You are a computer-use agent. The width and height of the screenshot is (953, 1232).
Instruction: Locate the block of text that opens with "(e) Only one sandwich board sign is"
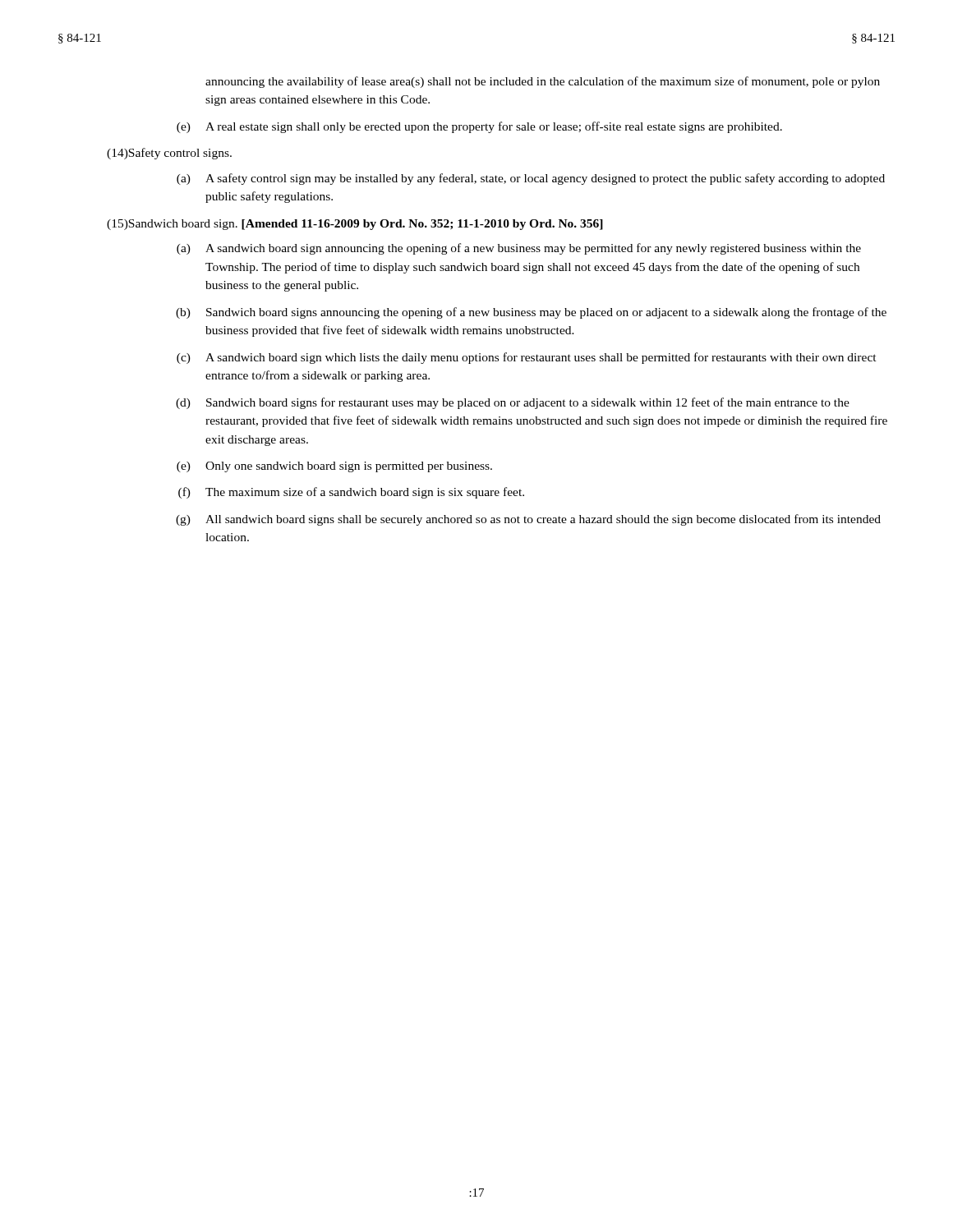coord(501,466)
